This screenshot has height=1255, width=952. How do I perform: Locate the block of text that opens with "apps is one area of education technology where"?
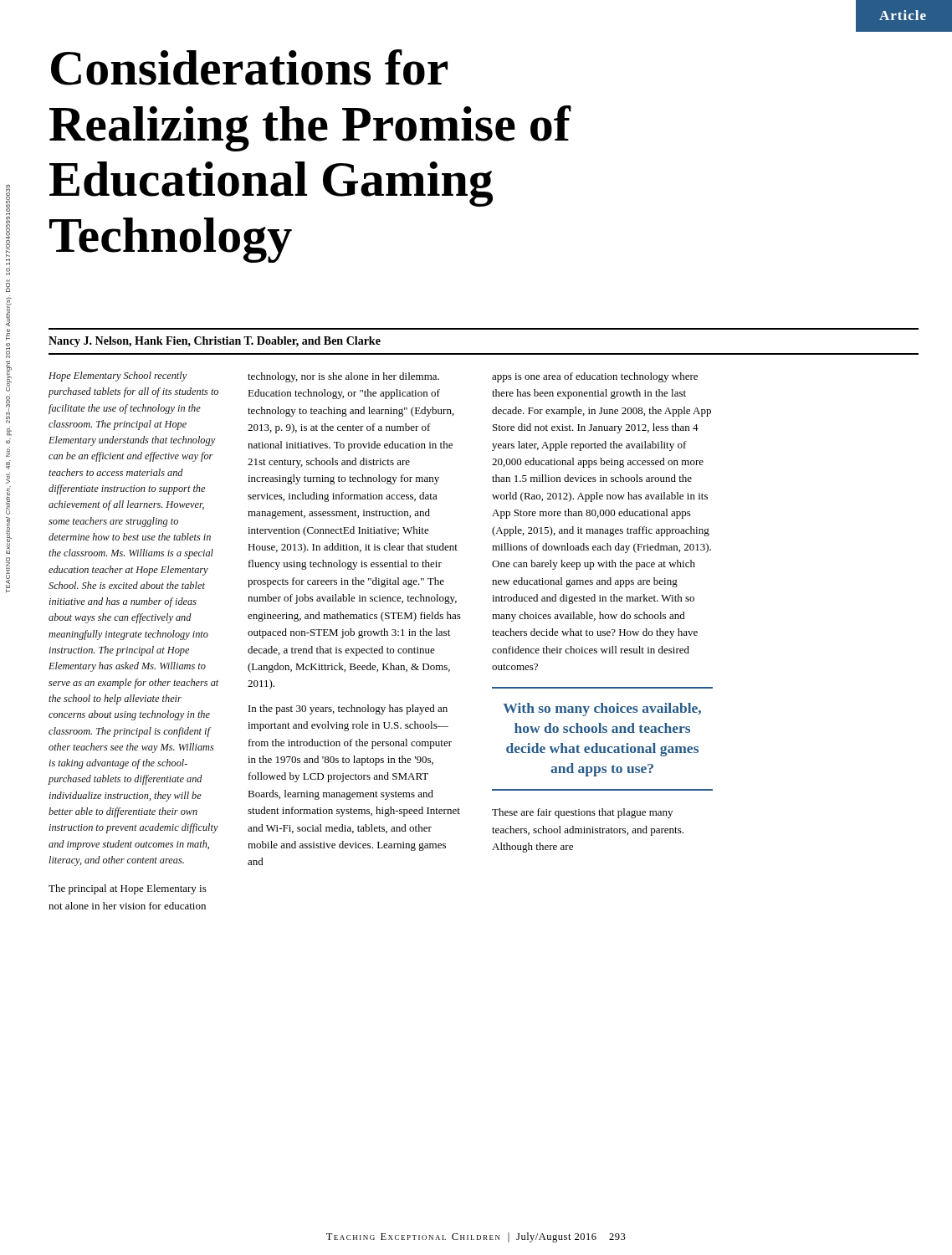tap(602, 522)
